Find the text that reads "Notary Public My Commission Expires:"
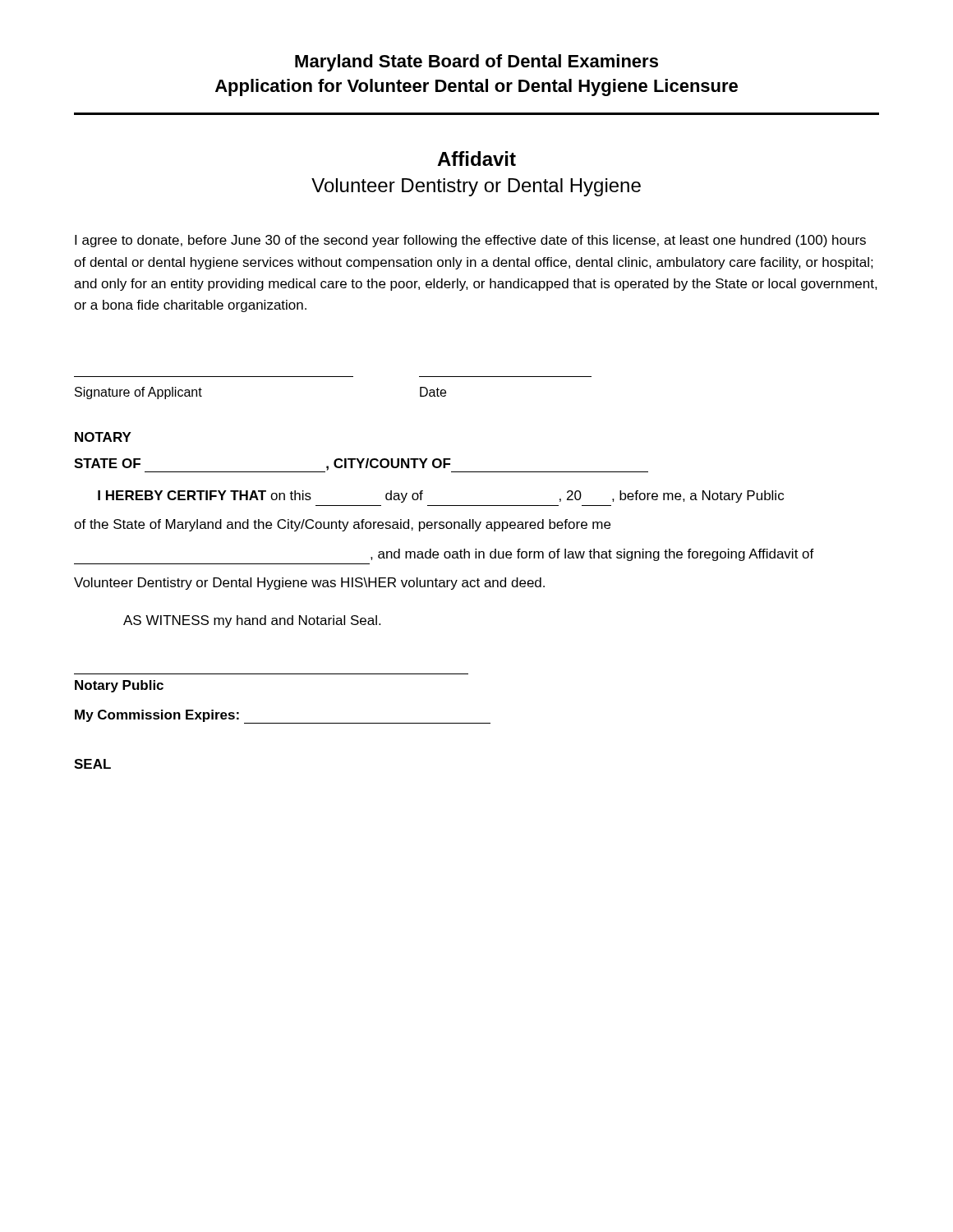The image size is (953, 1232). (119, 686)
